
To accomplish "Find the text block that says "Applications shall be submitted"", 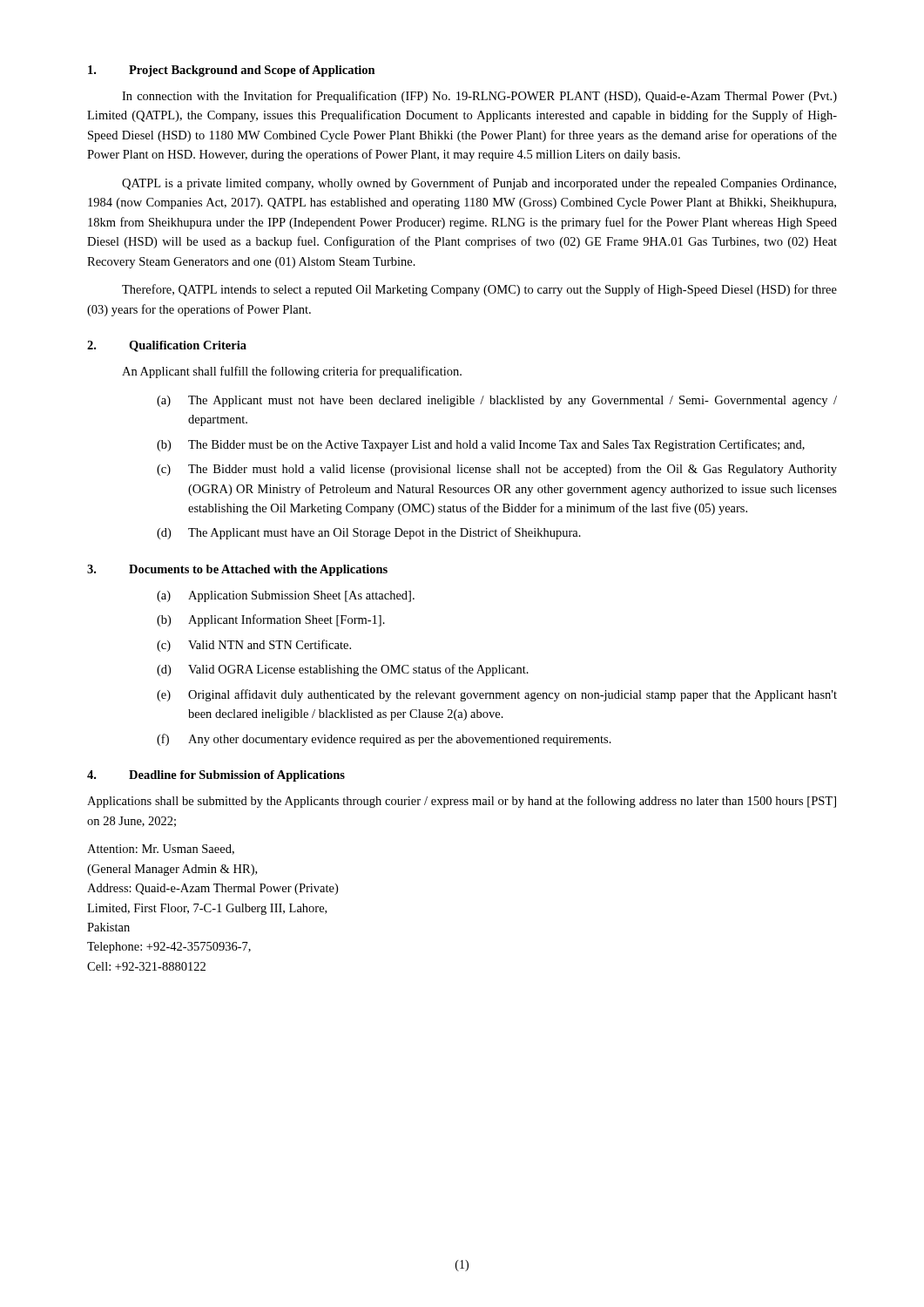I will [x=462, y=811].
